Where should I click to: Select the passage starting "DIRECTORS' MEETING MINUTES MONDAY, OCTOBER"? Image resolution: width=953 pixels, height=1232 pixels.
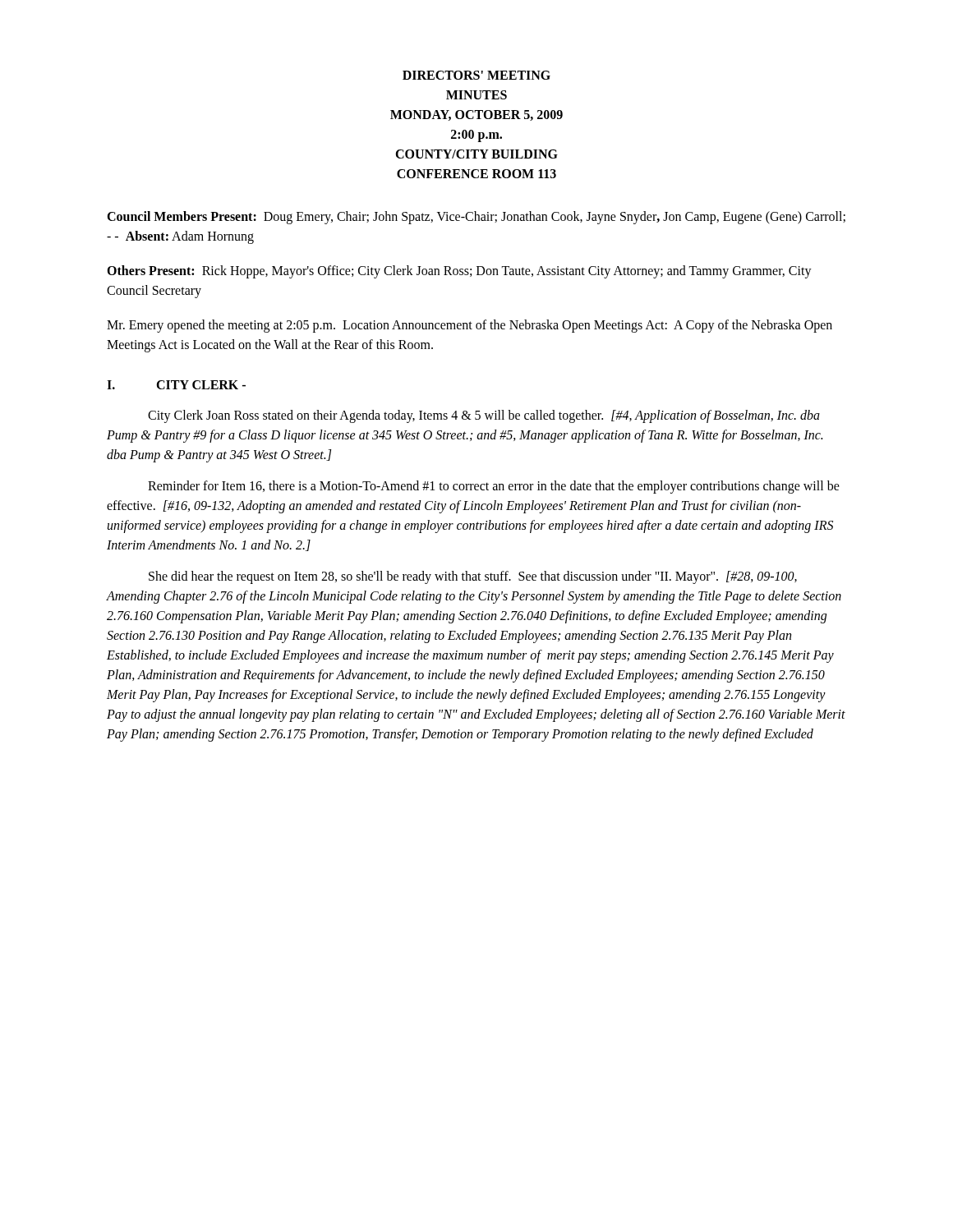click(476, 125)
